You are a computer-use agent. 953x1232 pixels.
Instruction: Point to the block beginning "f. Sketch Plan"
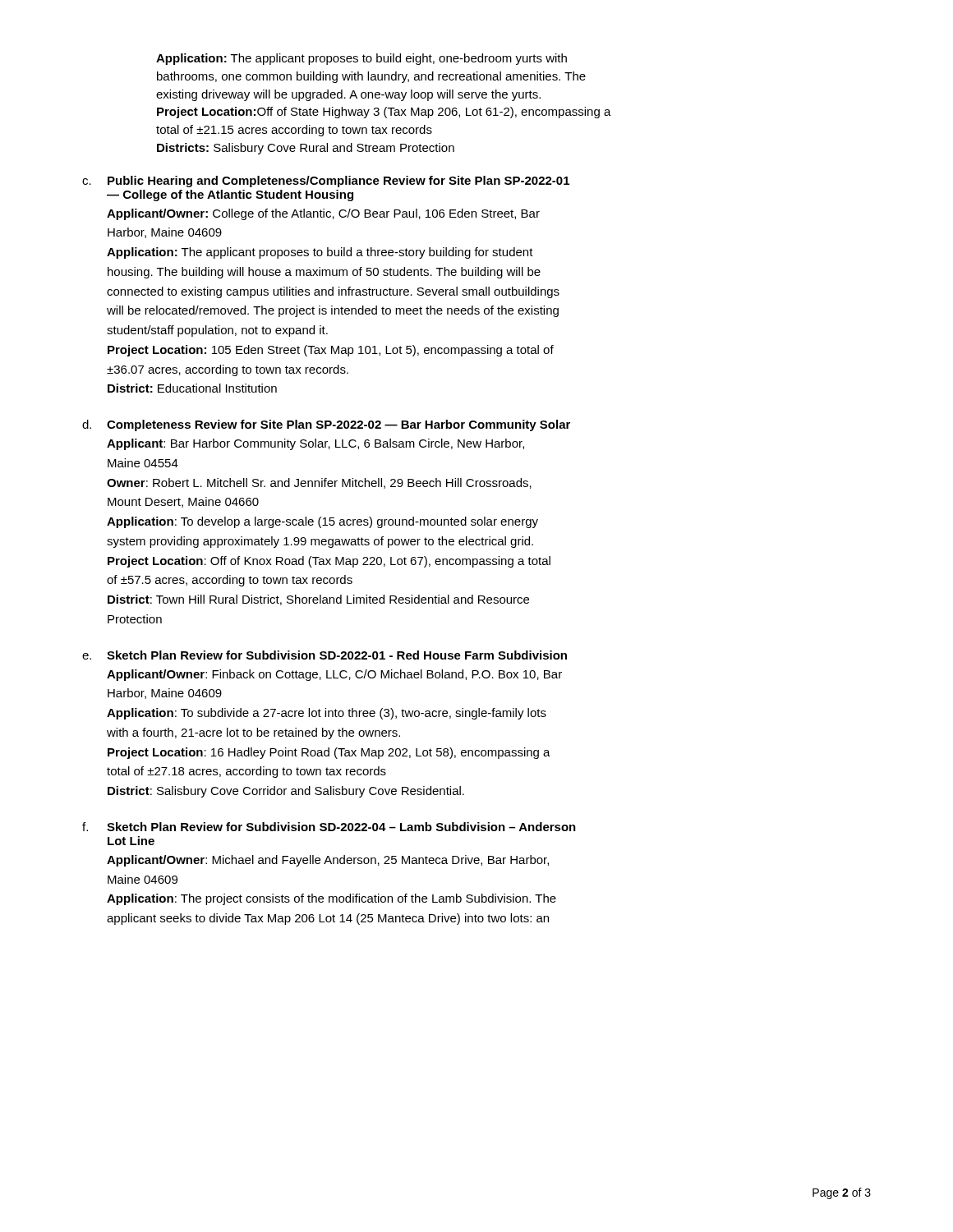[x=476, y=874]
